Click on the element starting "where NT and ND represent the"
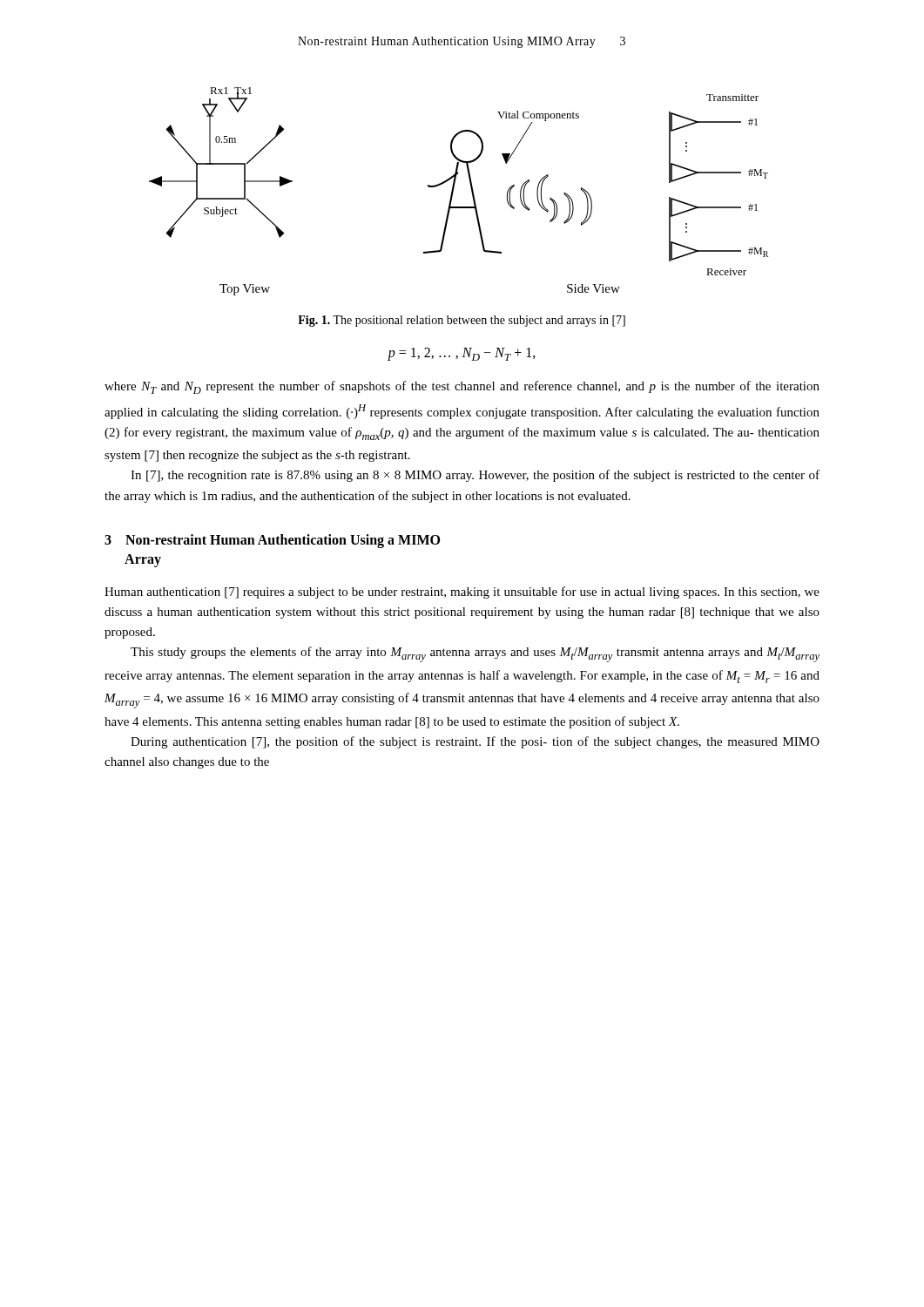Screen dimensions: 1307x924 (x=462, y=421)
